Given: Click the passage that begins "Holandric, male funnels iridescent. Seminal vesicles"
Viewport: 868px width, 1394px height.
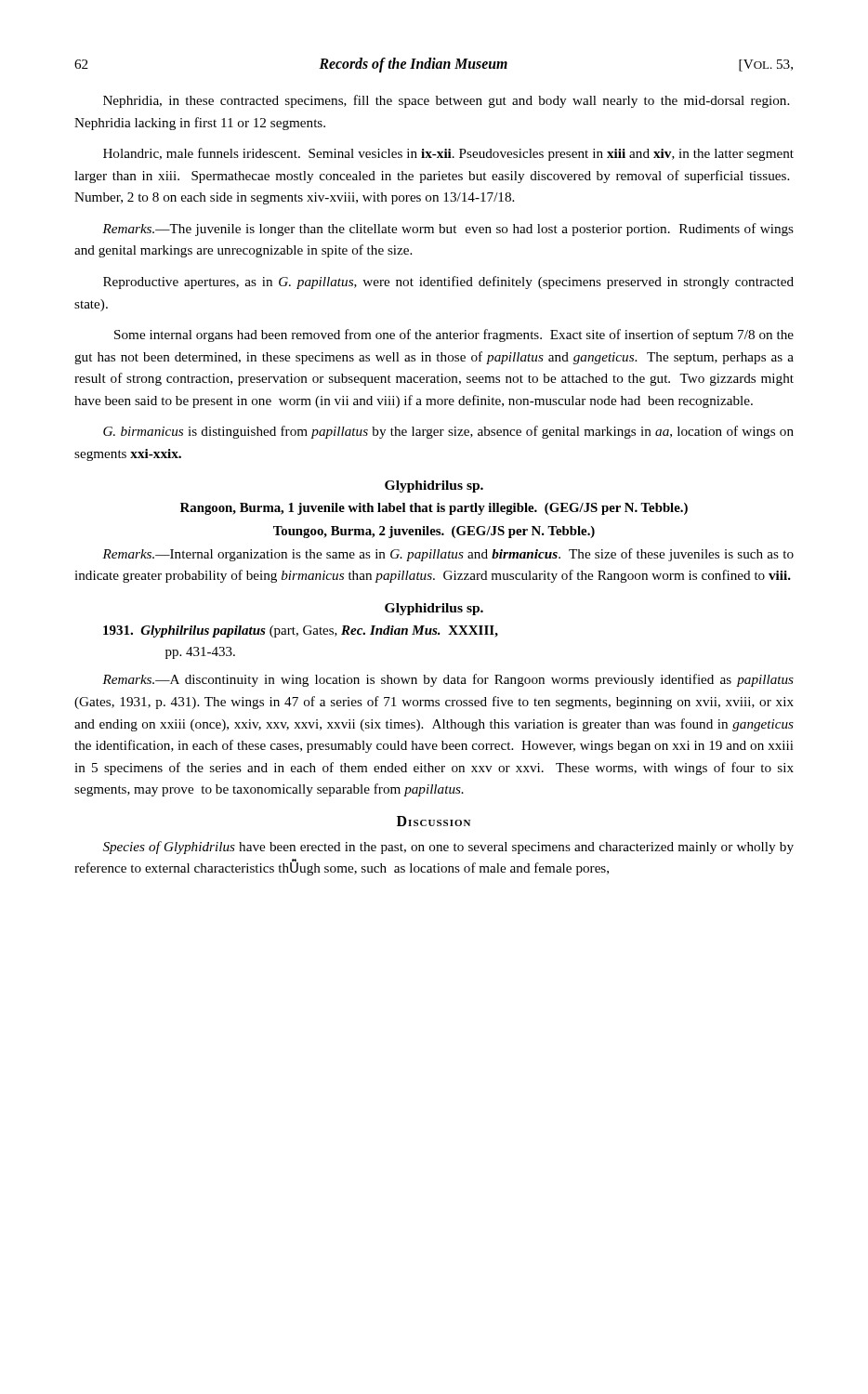Looking at the screenshot, I should (434, 175).
